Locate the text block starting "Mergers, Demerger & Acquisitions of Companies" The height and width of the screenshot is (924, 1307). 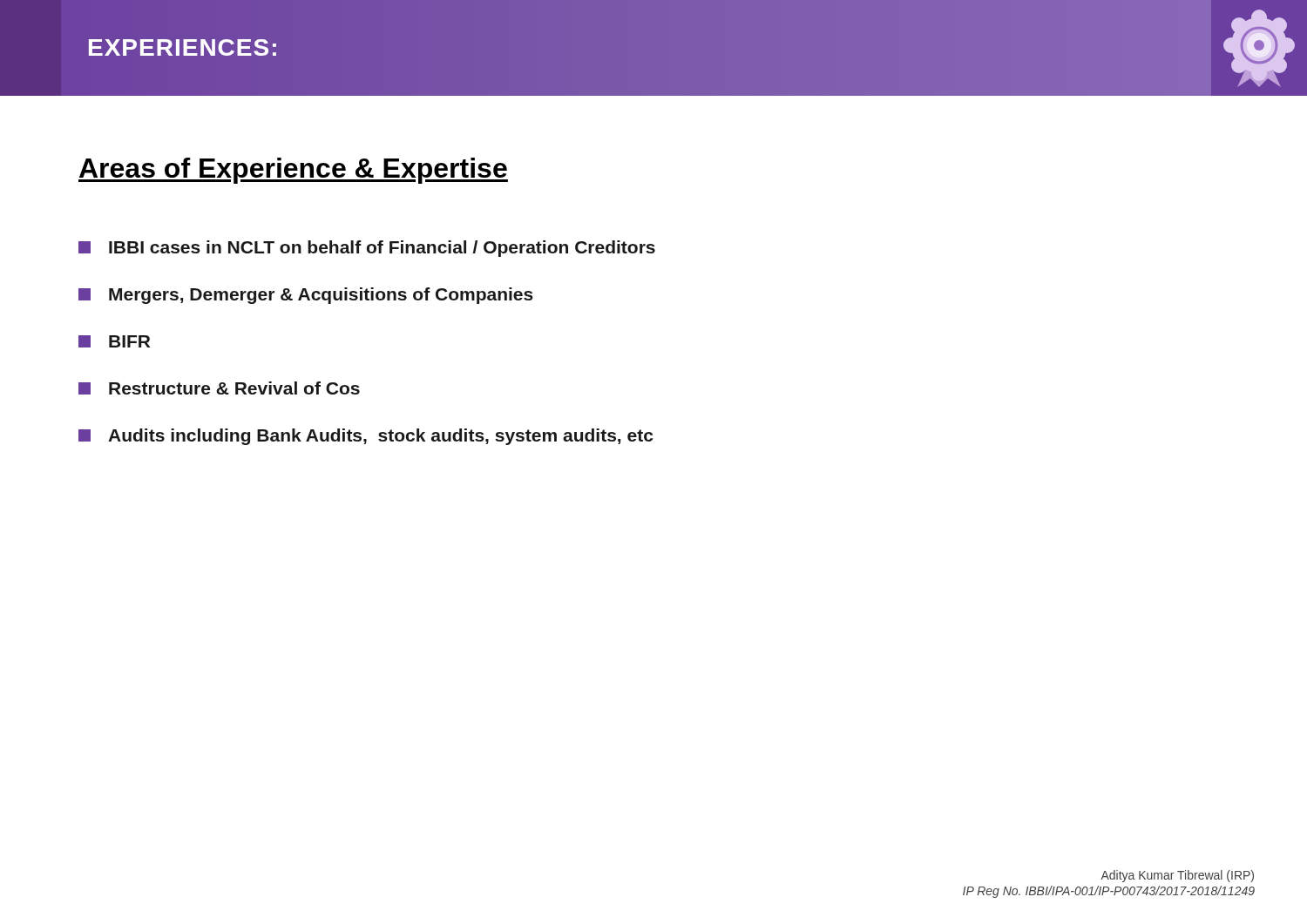tap(306, 296)
